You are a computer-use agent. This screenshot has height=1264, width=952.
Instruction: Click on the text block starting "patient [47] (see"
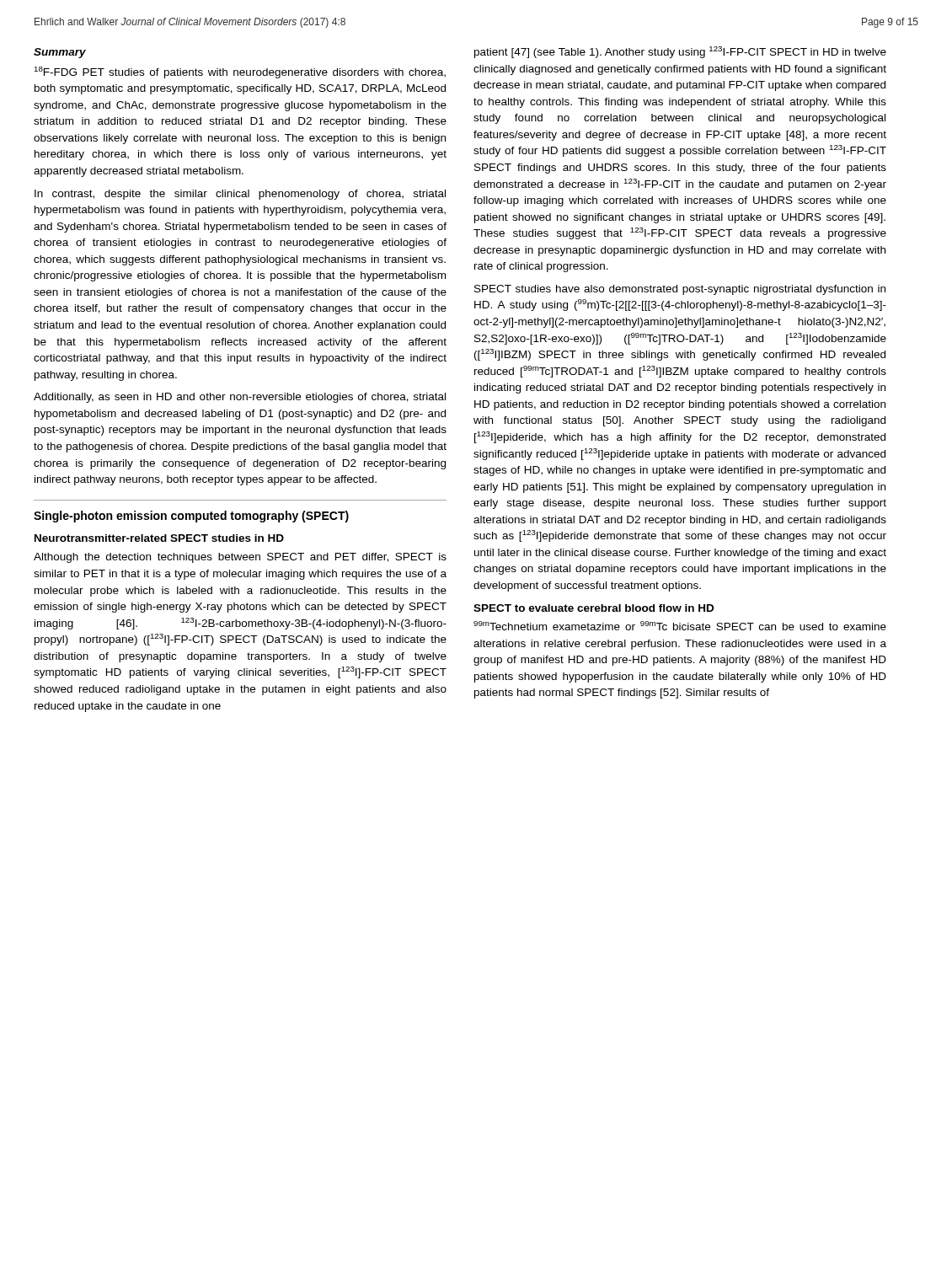tap(680, 159)
